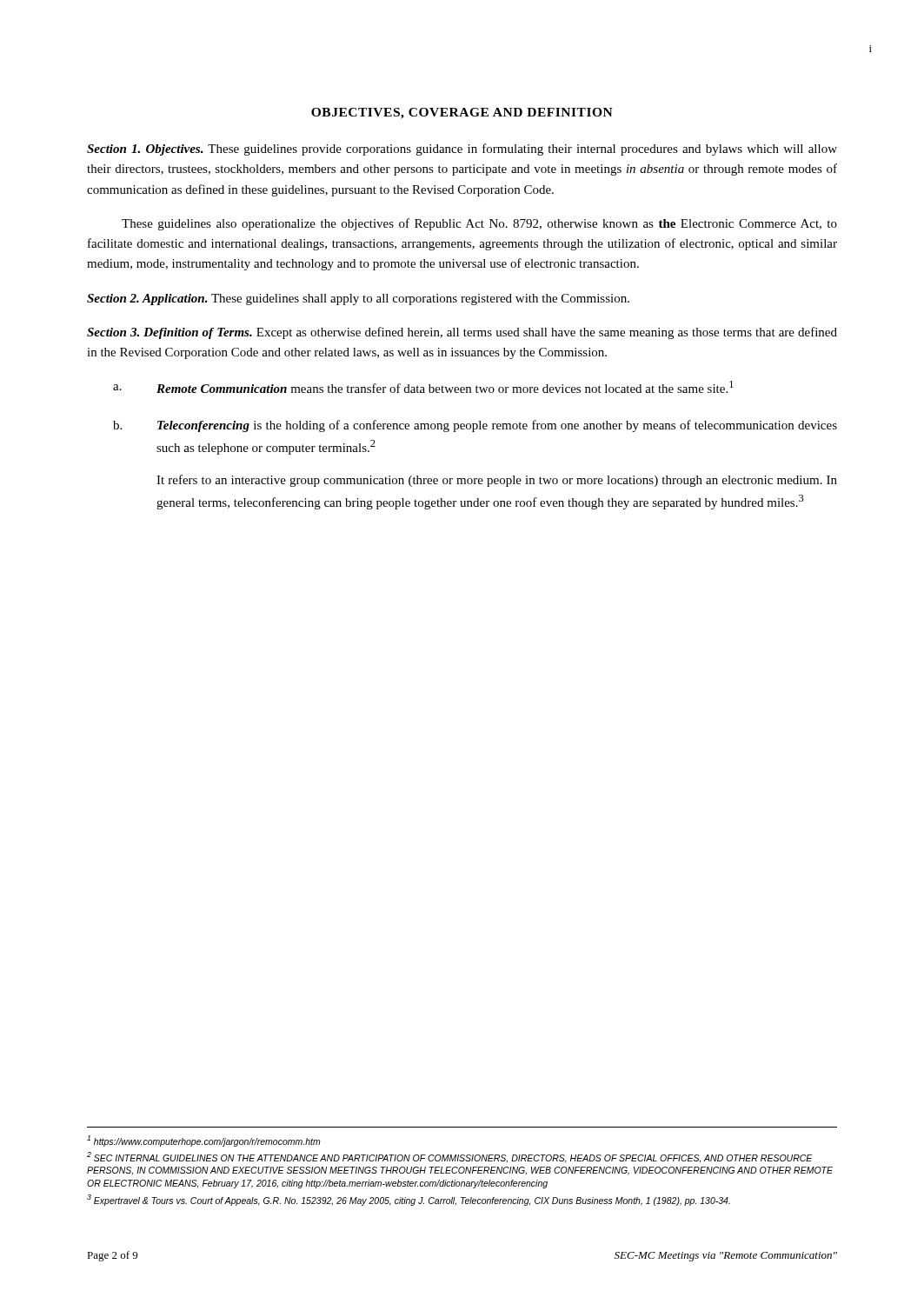
Task: Click on the region starting "These guidelines also operationalize the objectives of"
Action: [x=462, y=243]
